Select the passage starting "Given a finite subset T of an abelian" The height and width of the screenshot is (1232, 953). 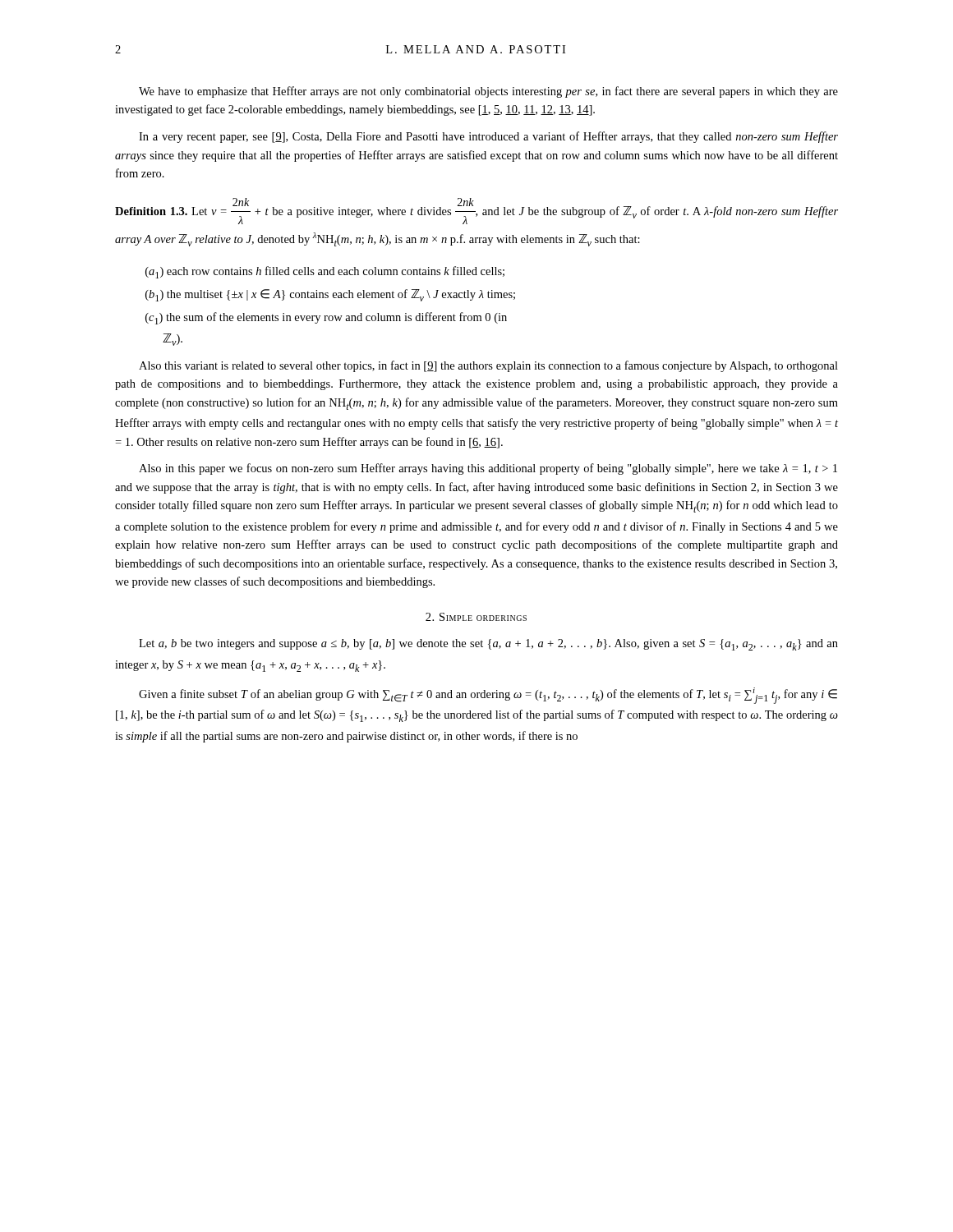click(x=476, y=715)
